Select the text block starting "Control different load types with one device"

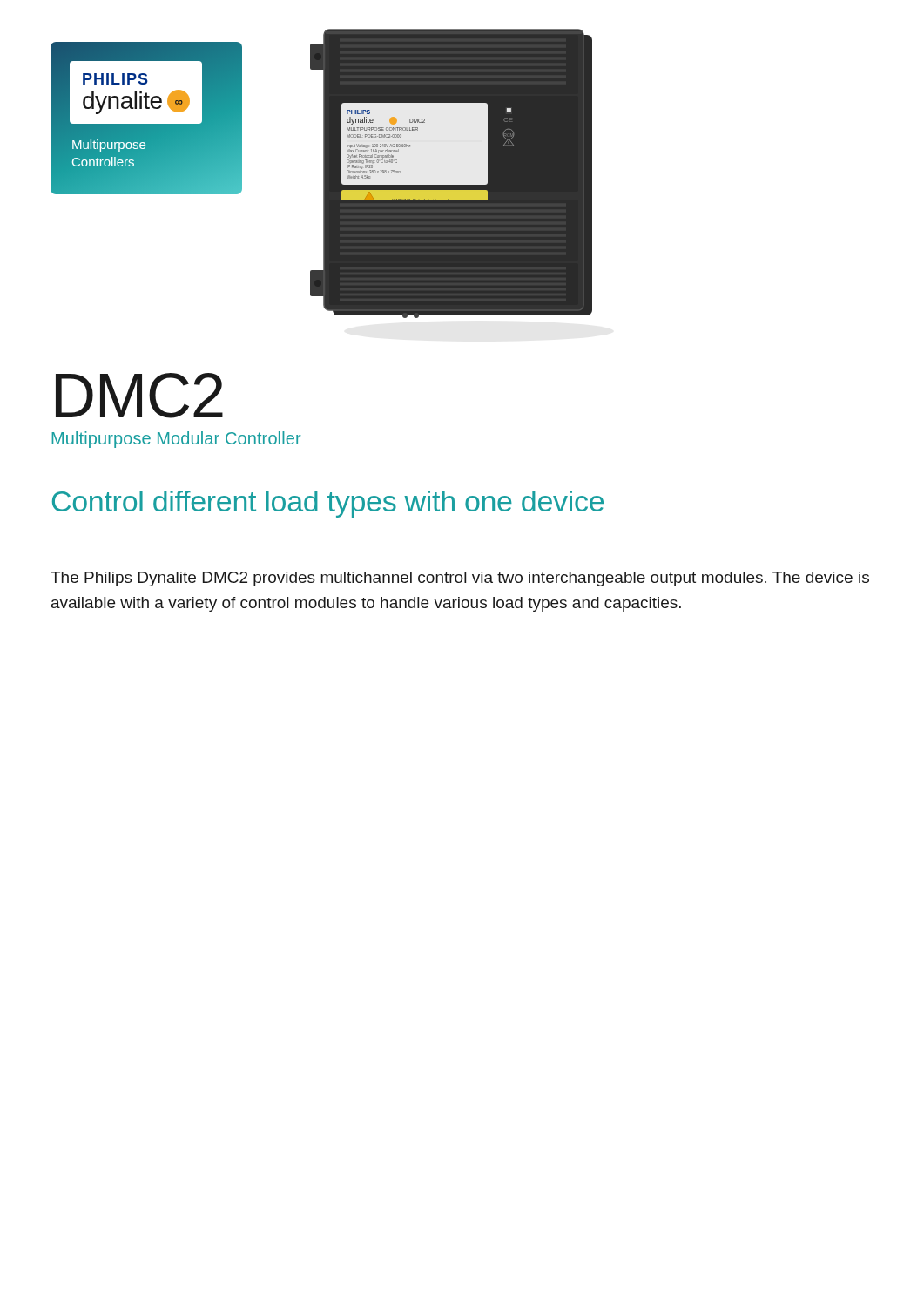pyautogui.click(x=462, y=501)
